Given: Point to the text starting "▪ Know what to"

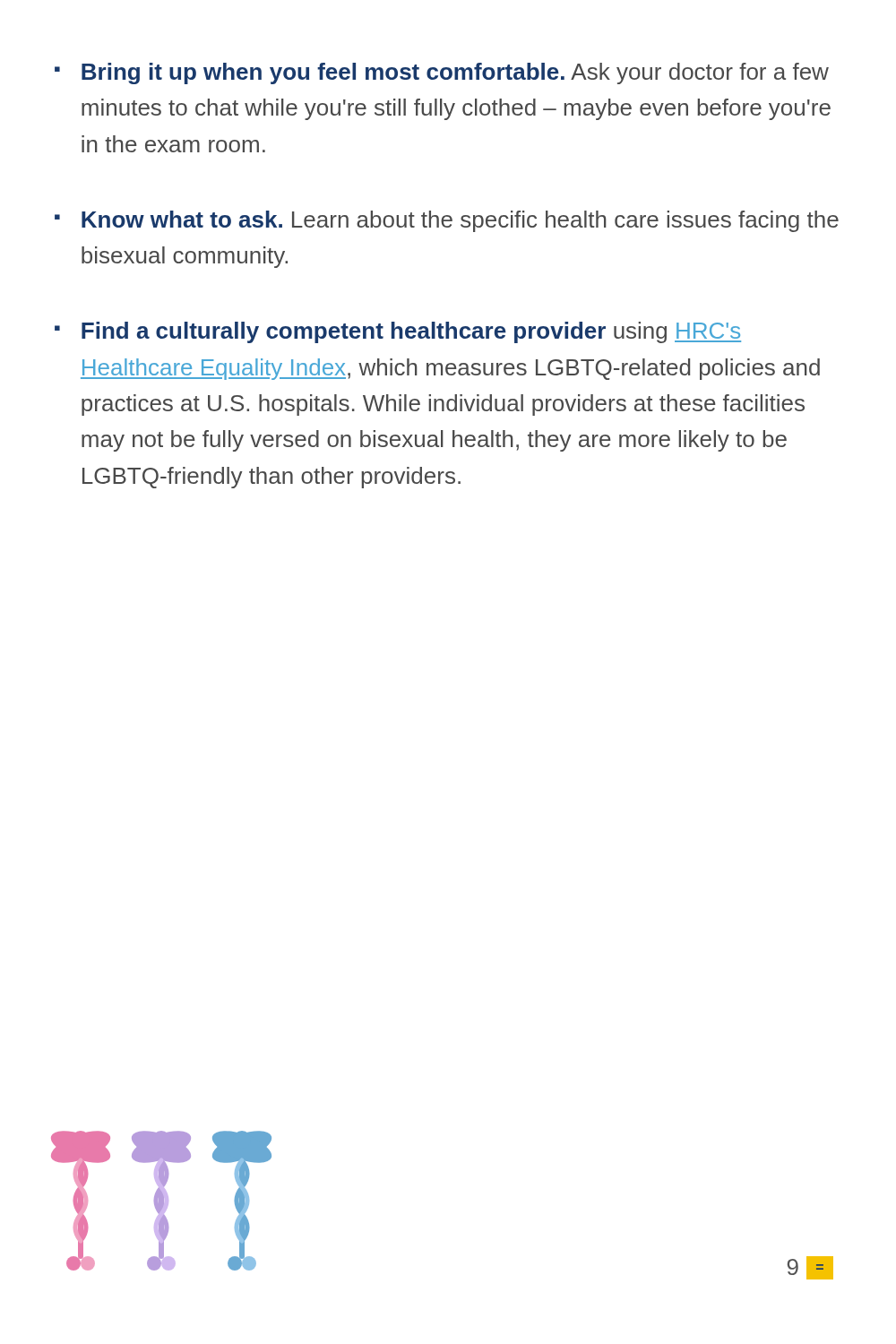Looking at the screenshot, I should coord(448,238).
